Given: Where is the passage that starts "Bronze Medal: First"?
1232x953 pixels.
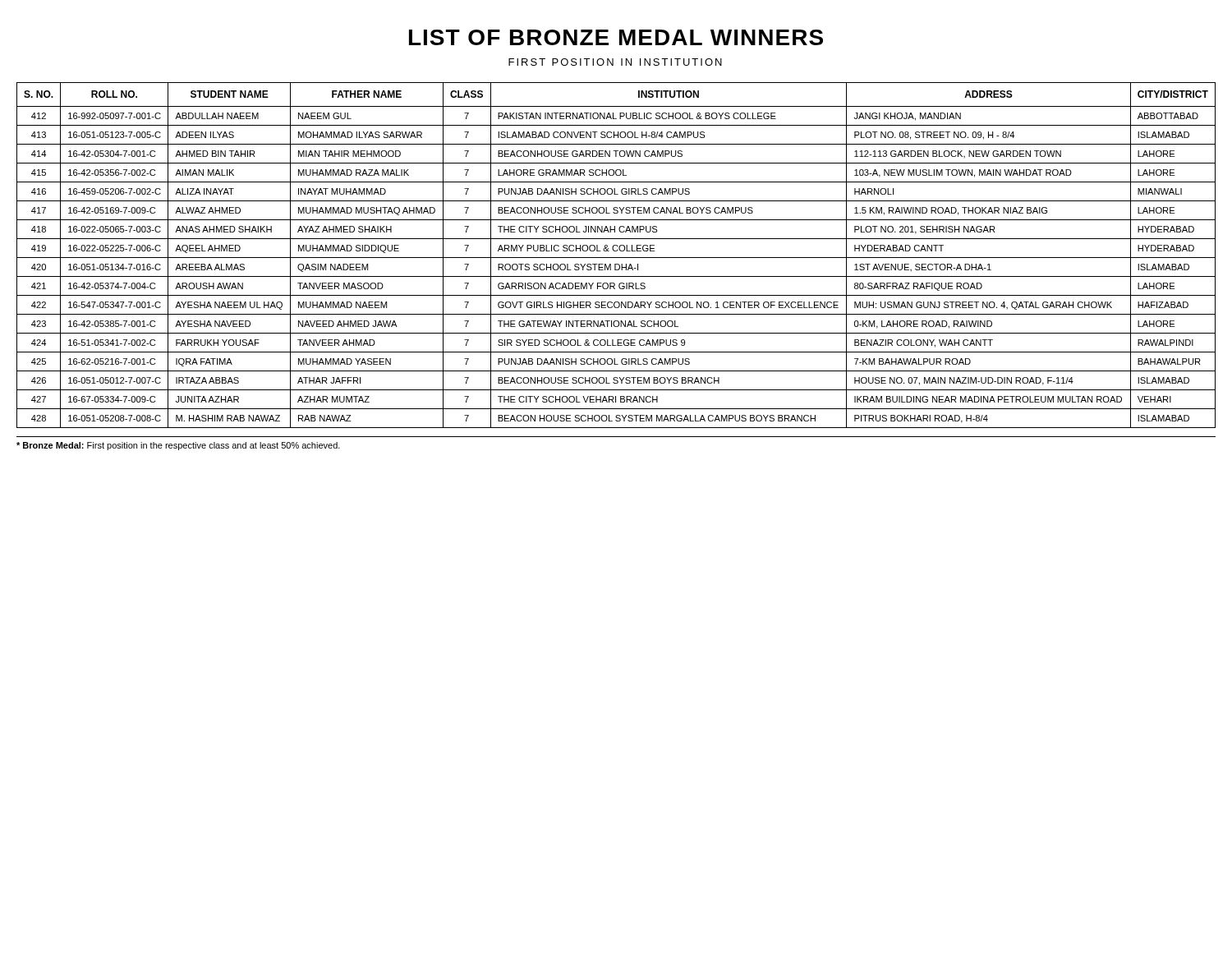Looking at the screenshot, I should [178, 445].
